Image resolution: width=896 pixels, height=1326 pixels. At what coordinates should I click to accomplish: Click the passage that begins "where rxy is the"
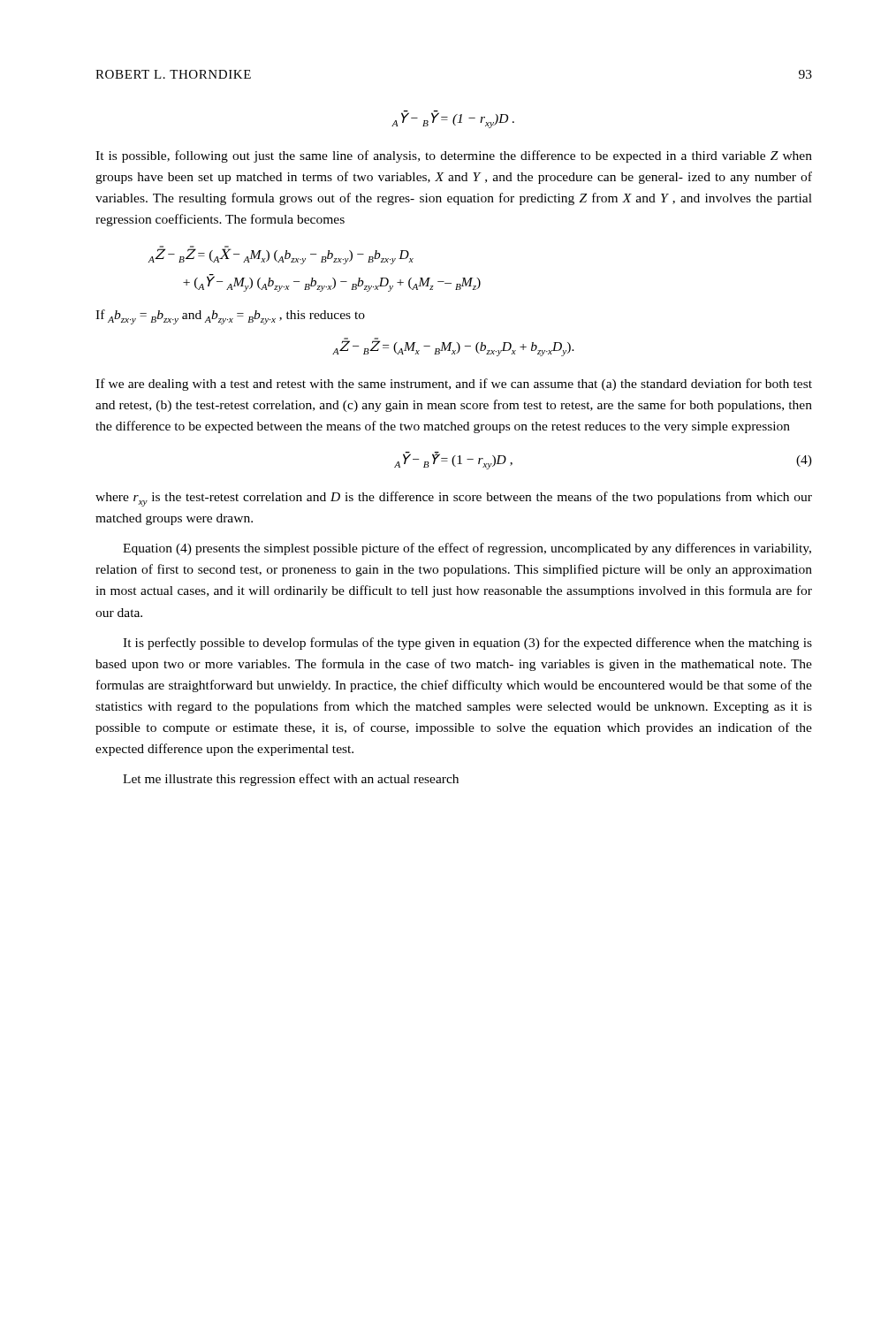[x=454, y=638]
